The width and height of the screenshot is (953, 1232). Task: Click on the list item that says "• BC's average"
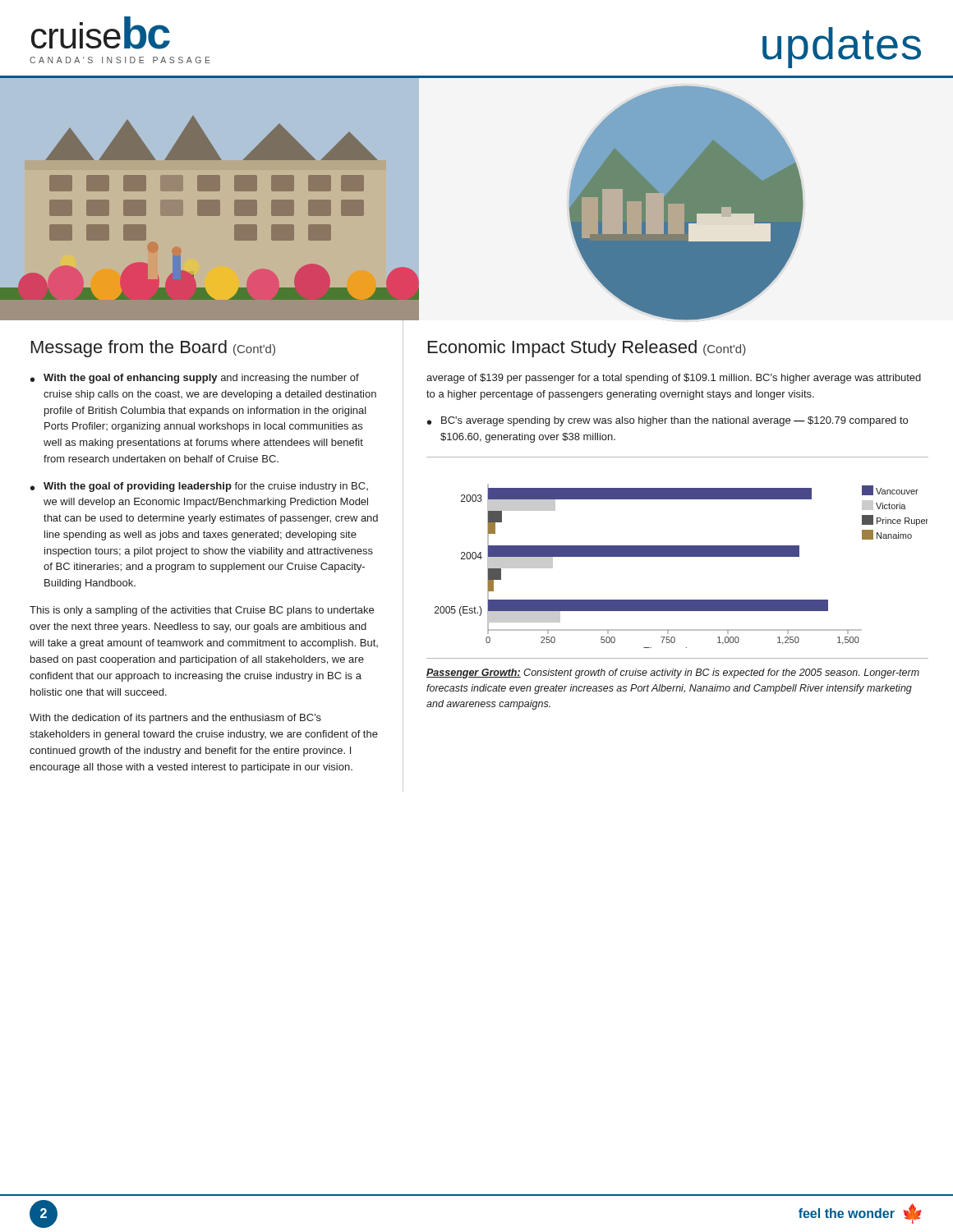click(677, 429)
